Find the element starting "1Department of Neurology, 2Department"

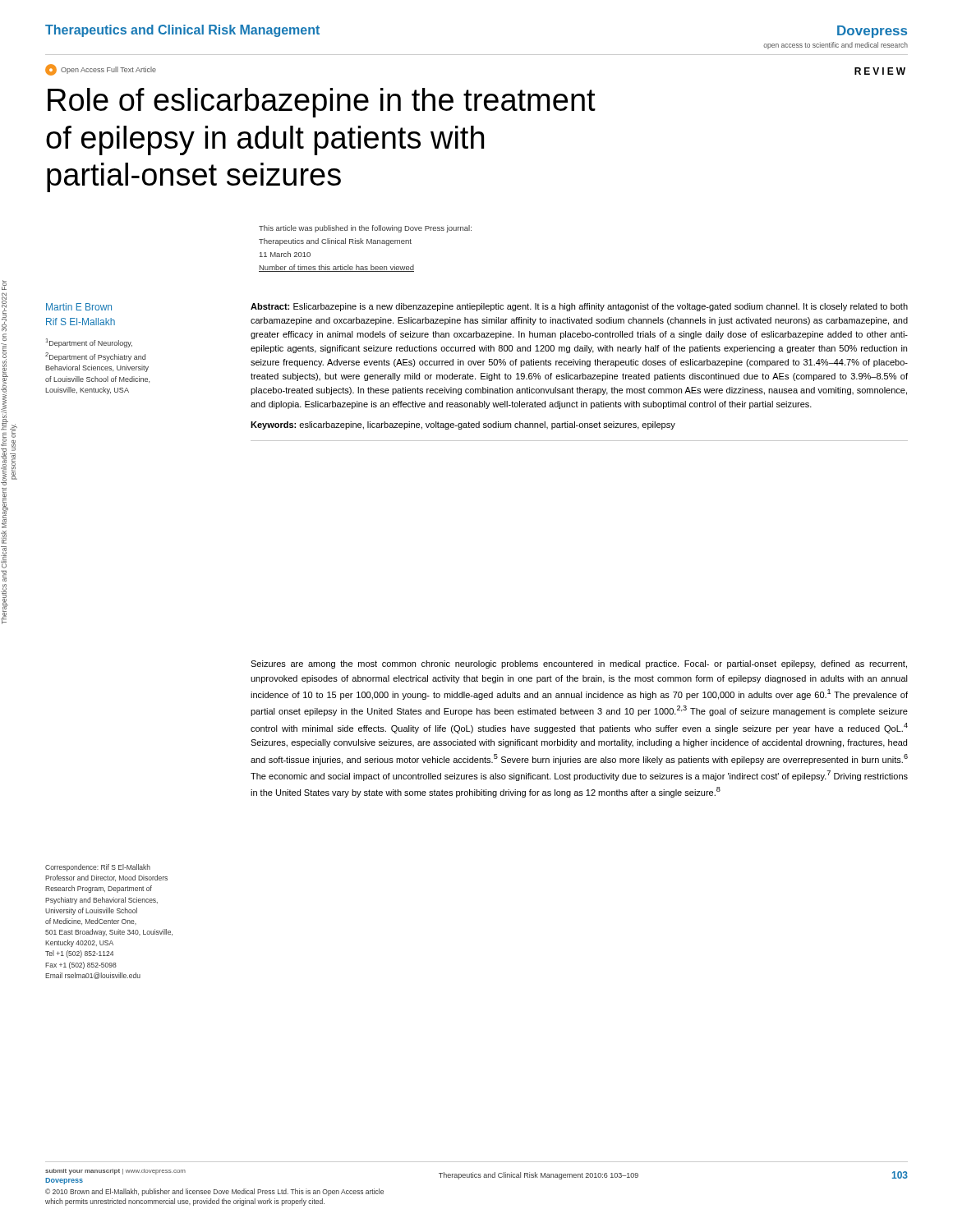(98, 365)
